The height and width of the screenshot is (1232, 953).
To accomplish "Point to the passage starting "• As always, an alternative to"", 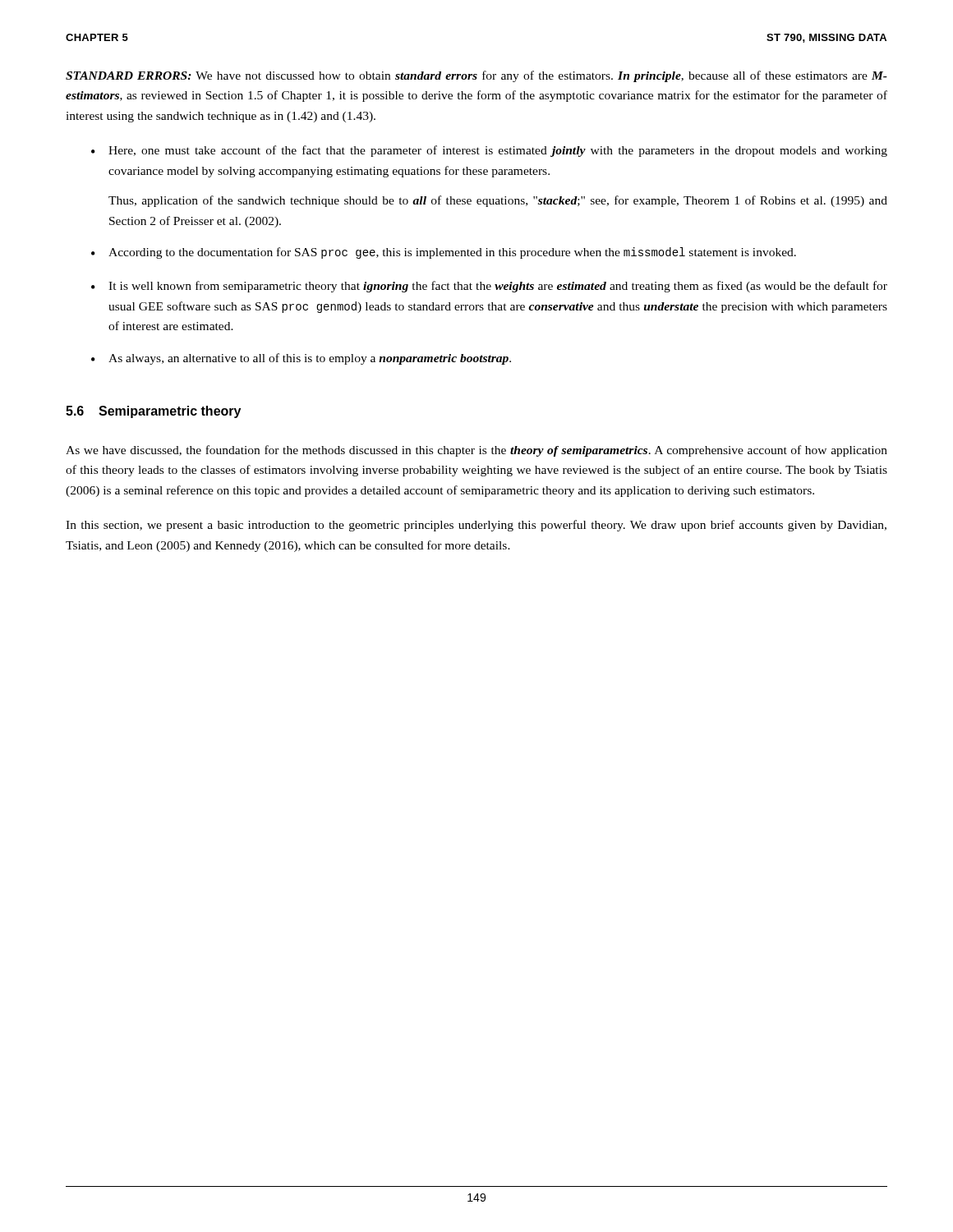I will click(489, 359).
